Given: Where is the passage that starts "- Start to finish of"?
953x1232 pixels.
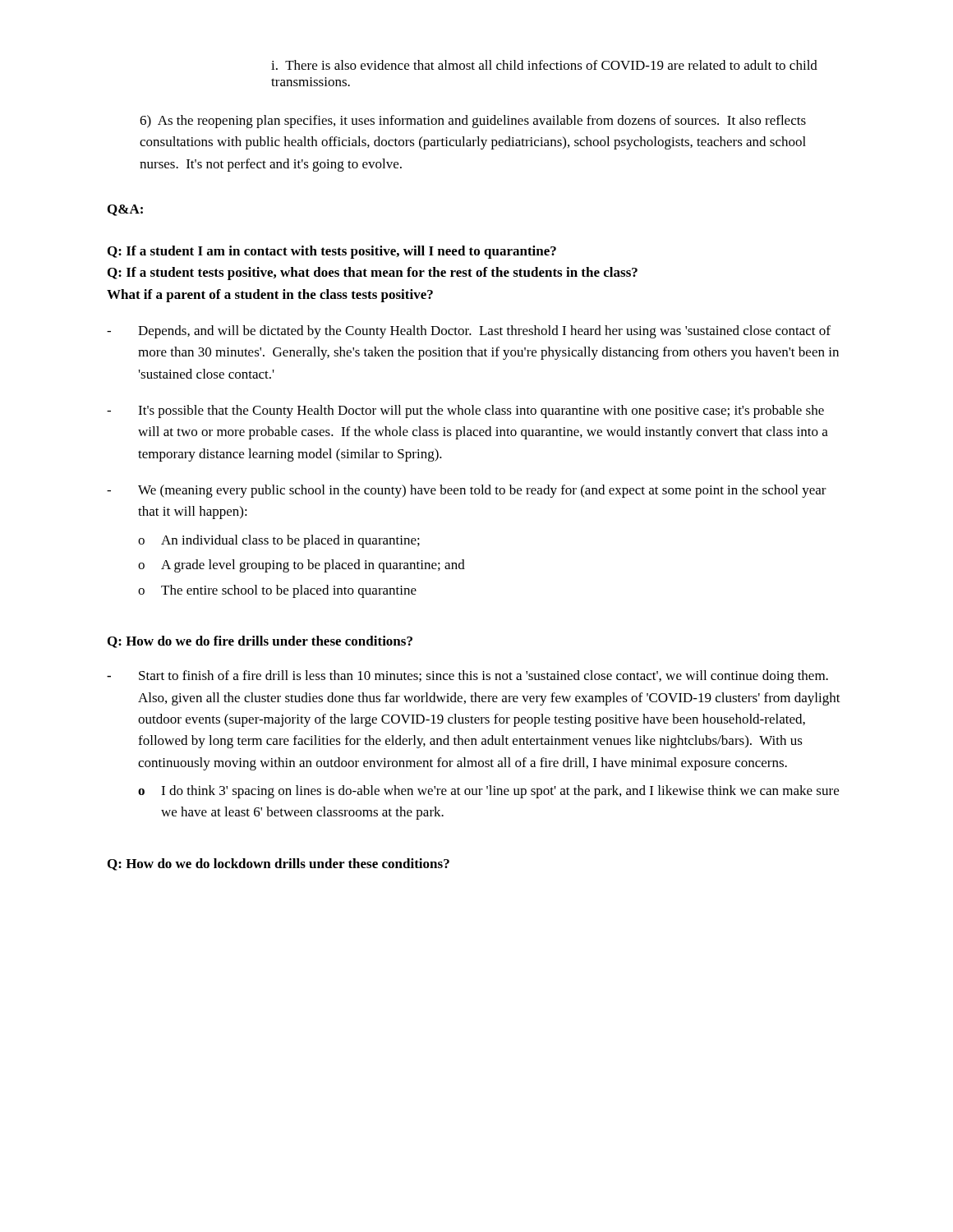Looking at the screenshot, I should point(476,746).
